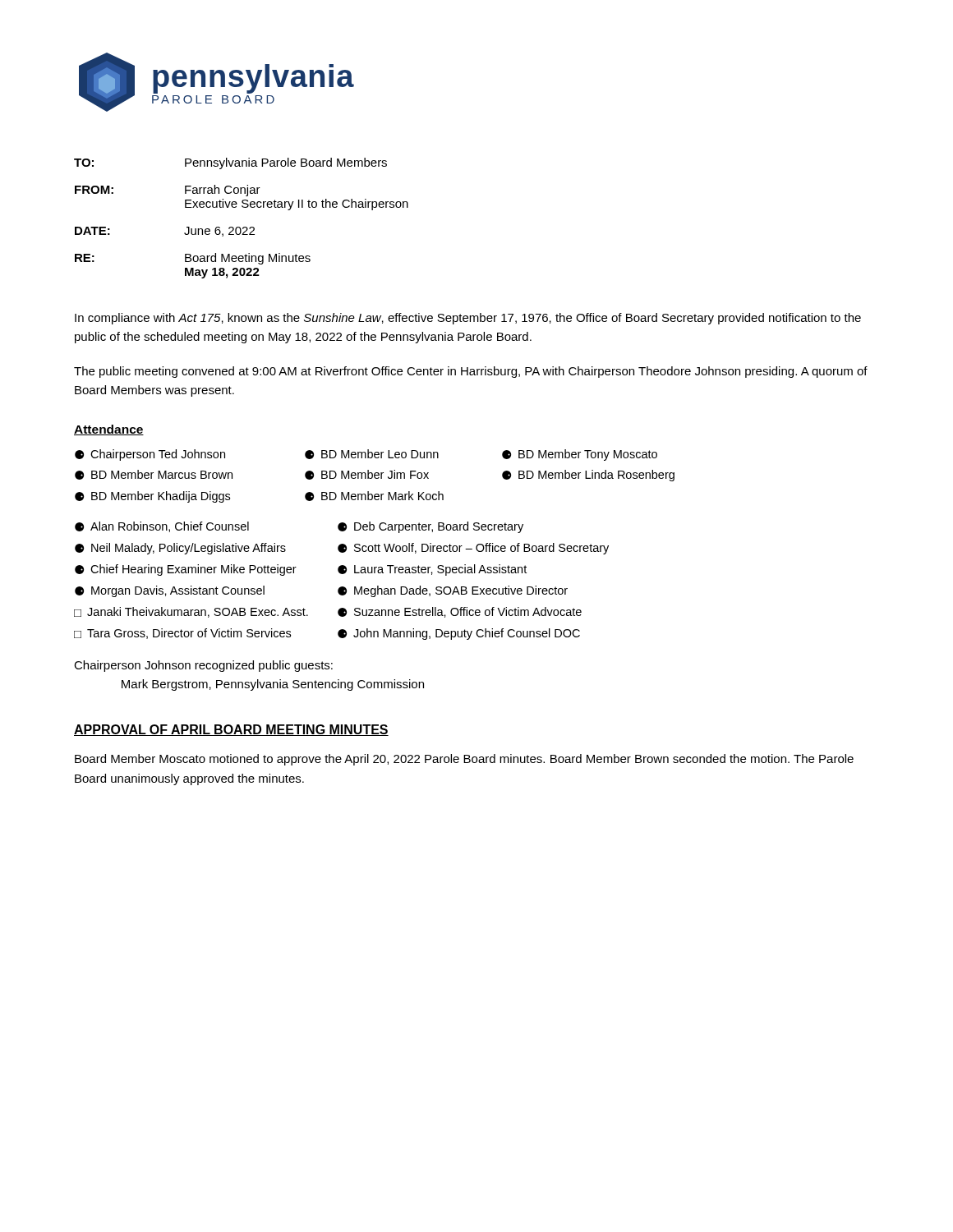Image resolution: width=953 pixels, height=1232 pixels.
Task: Select the text block starting "□ Janaki Theivakumaran, SOAB"
Action: click(x=191, y=613)
